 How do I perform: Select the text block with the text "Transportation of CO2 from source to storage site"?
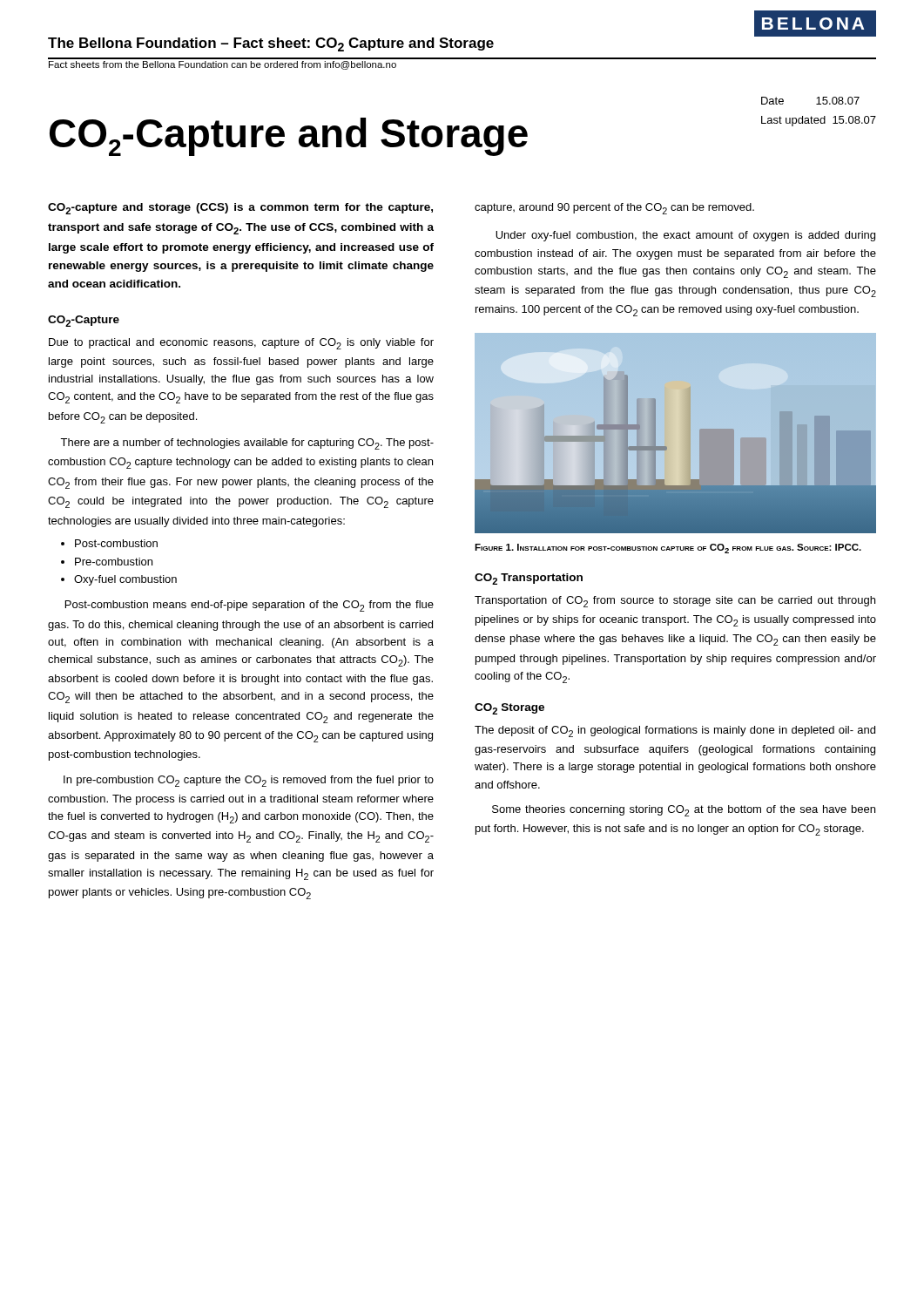tap(675, 639)
